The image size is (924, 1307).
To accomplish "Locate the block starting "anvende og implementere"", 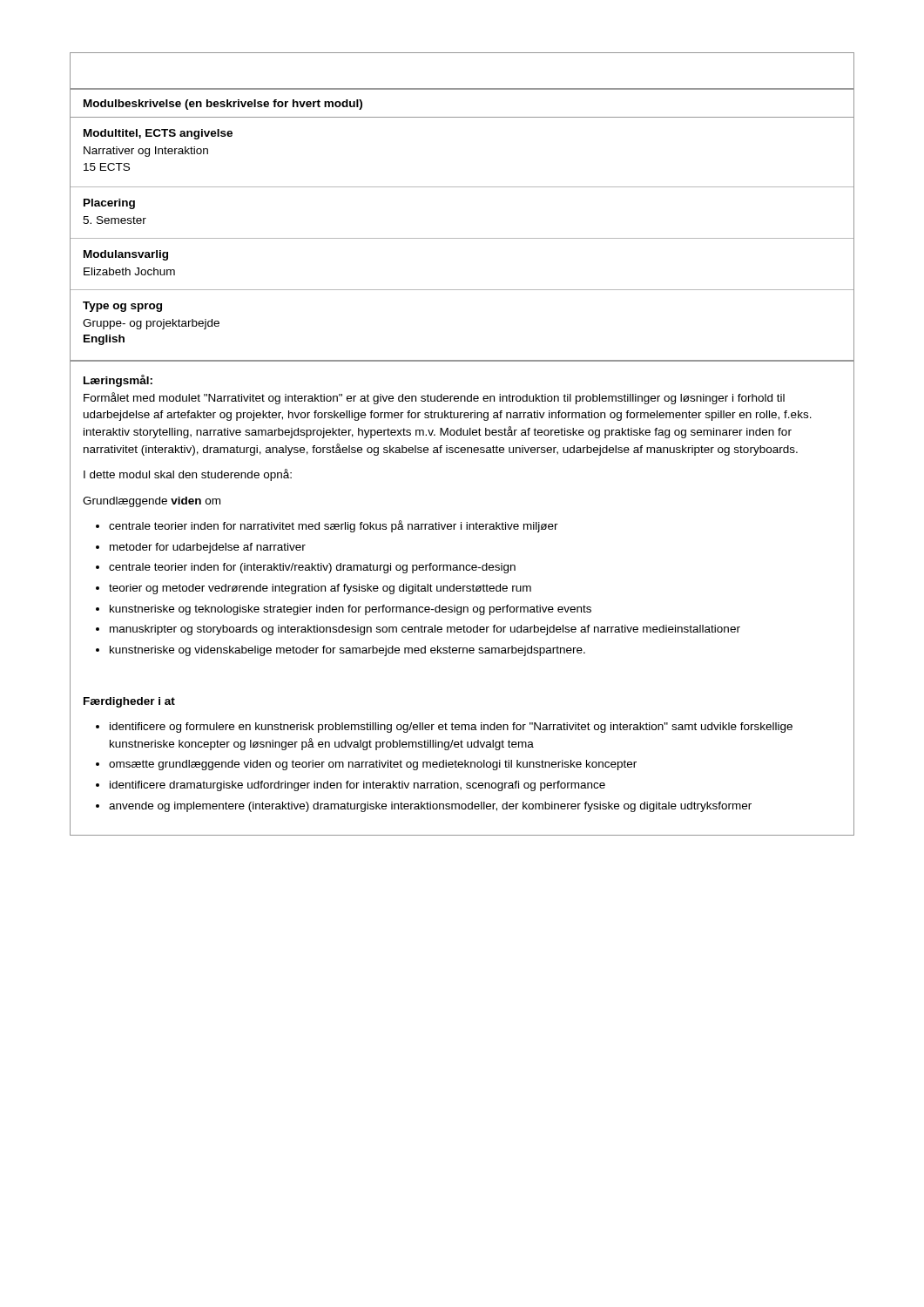I will coord(430,805).
